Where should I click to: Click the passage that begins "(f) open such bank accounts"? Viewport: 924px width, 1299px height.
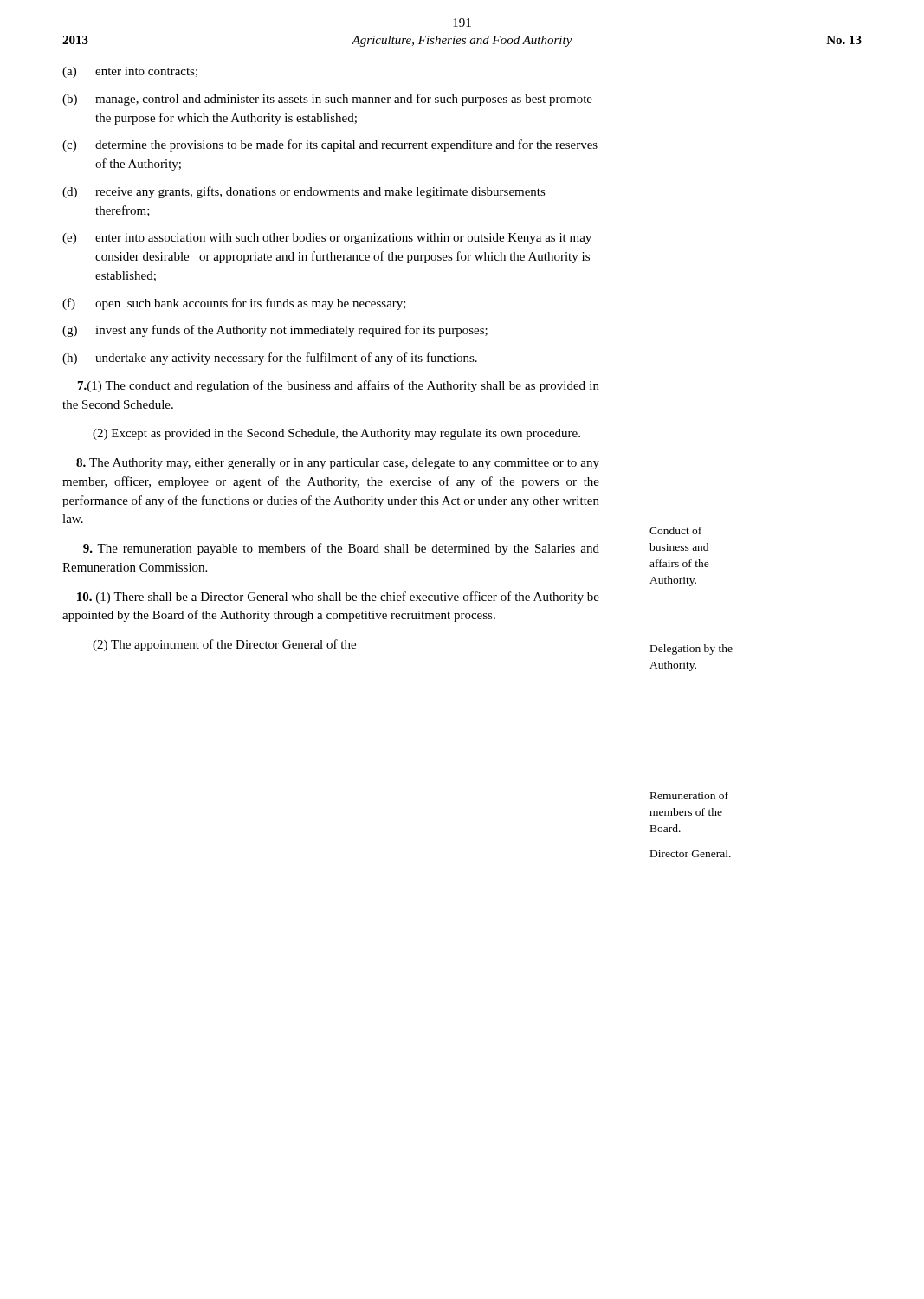(x=331, y=303)
